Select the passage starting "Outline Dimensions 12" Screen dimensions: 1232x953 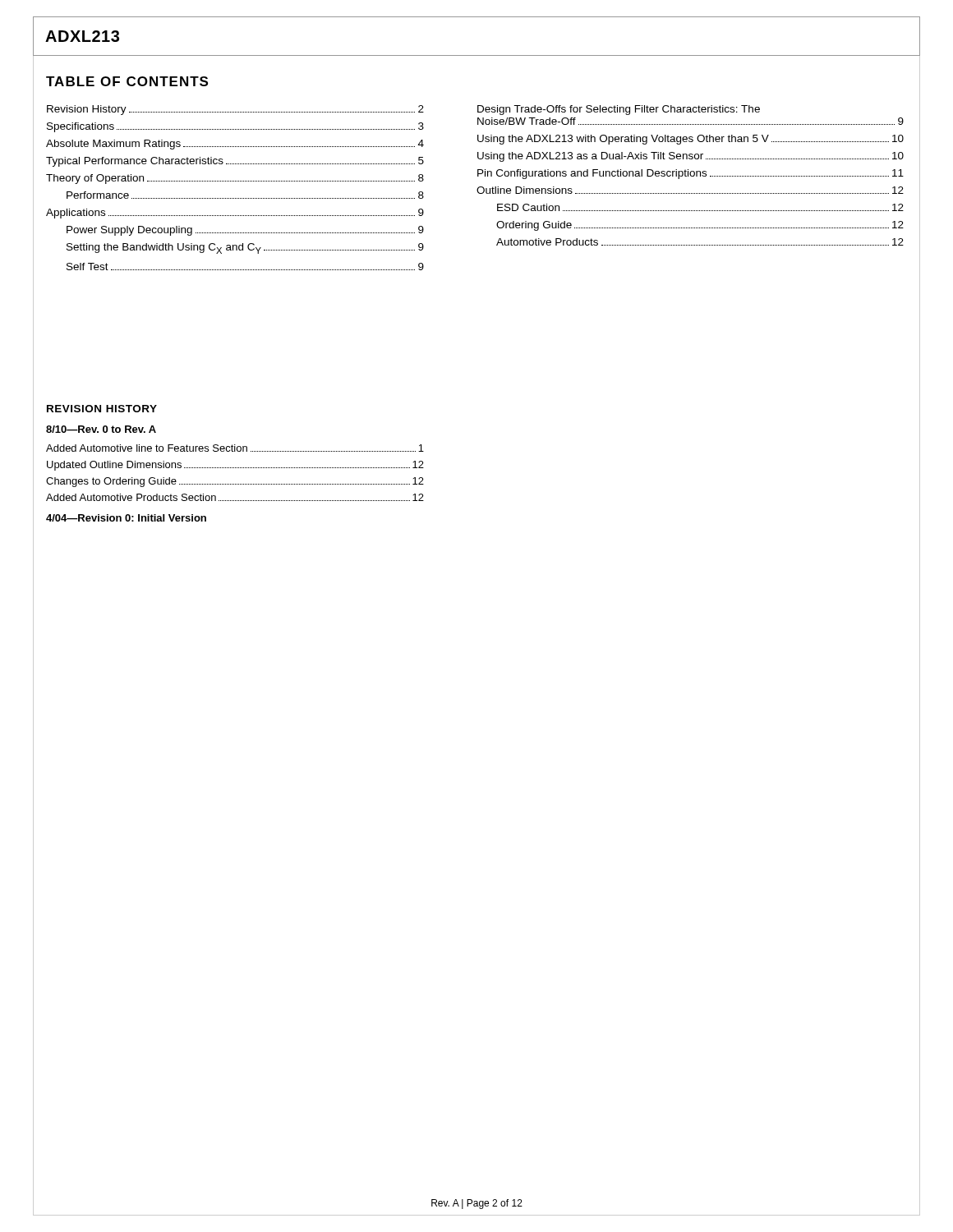coord(690,190)
